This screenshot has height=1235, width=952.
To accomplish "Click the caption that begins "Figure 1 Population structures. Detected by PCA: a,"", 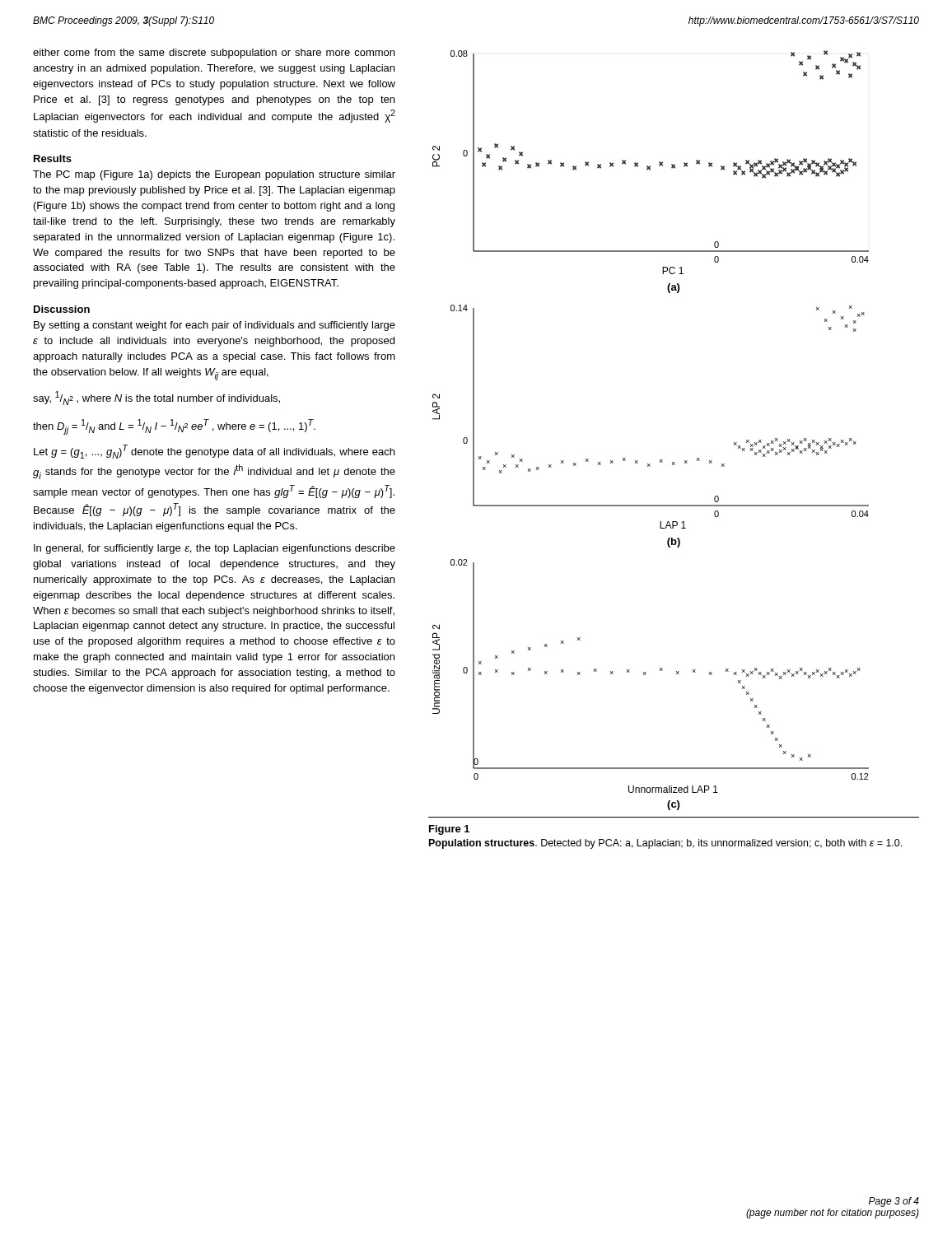I will pyautogui.click(x=674, y=837).
